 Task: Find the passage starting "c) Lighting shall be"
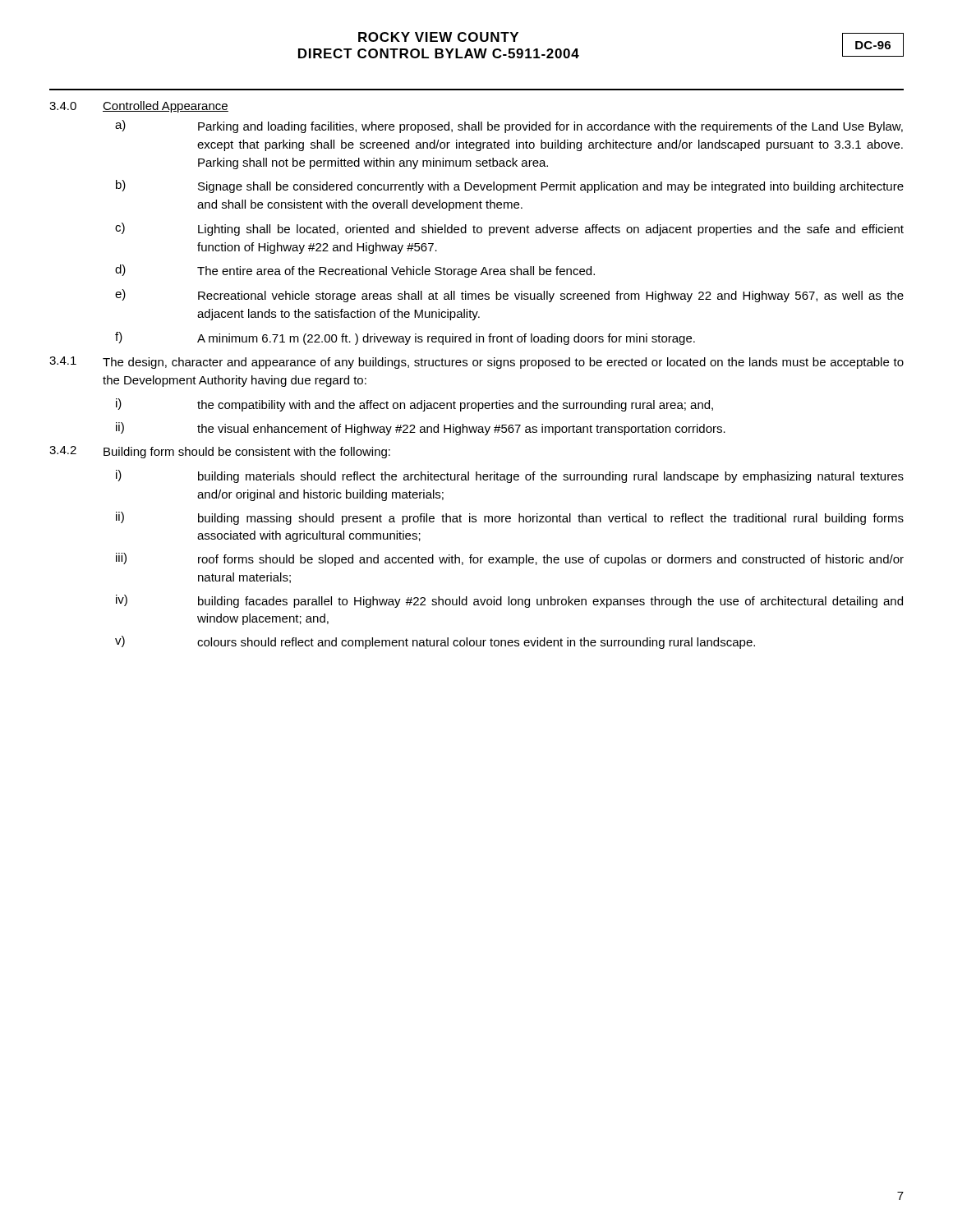point(476,238)
